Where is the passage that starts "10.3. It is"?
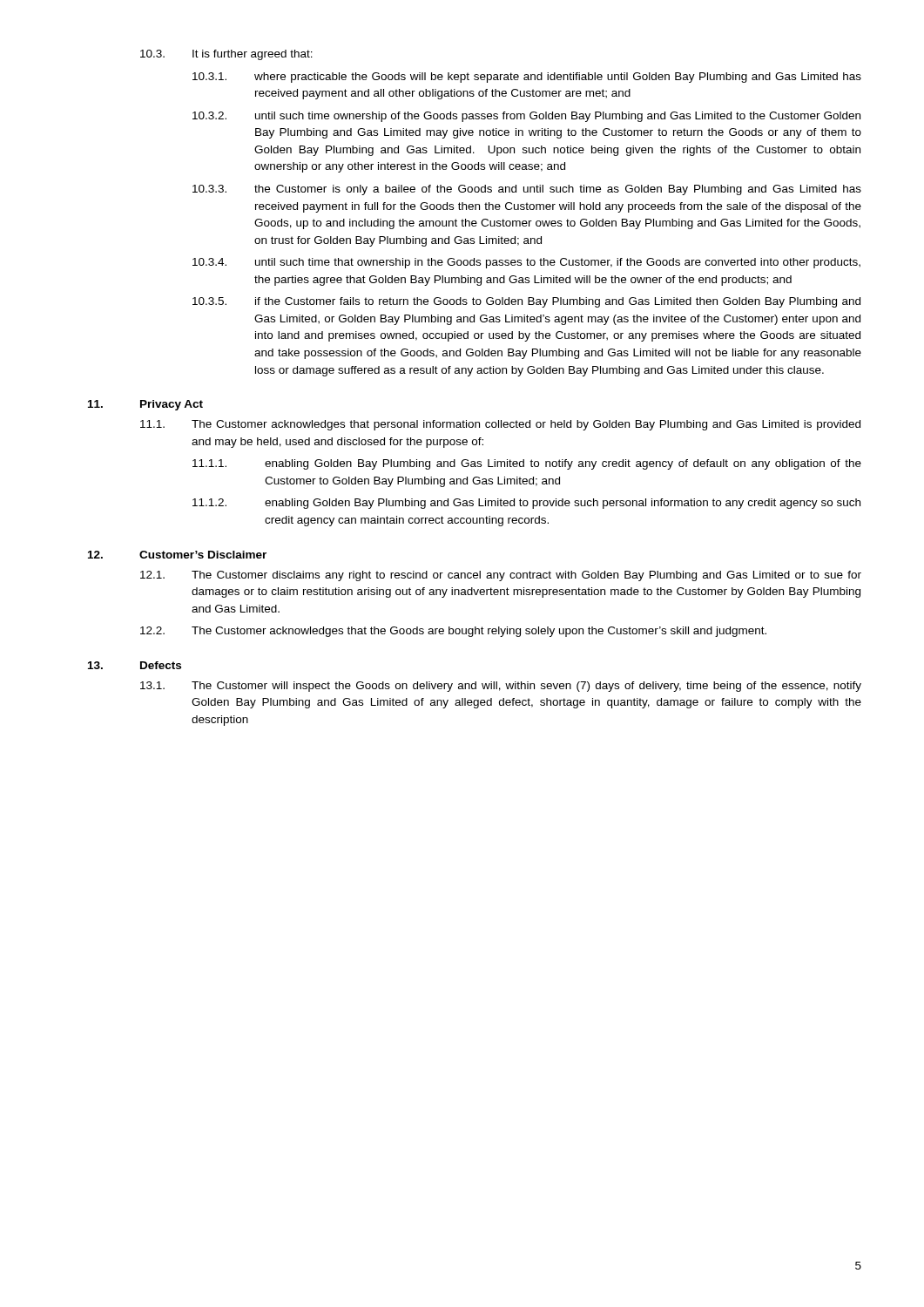 226,55
